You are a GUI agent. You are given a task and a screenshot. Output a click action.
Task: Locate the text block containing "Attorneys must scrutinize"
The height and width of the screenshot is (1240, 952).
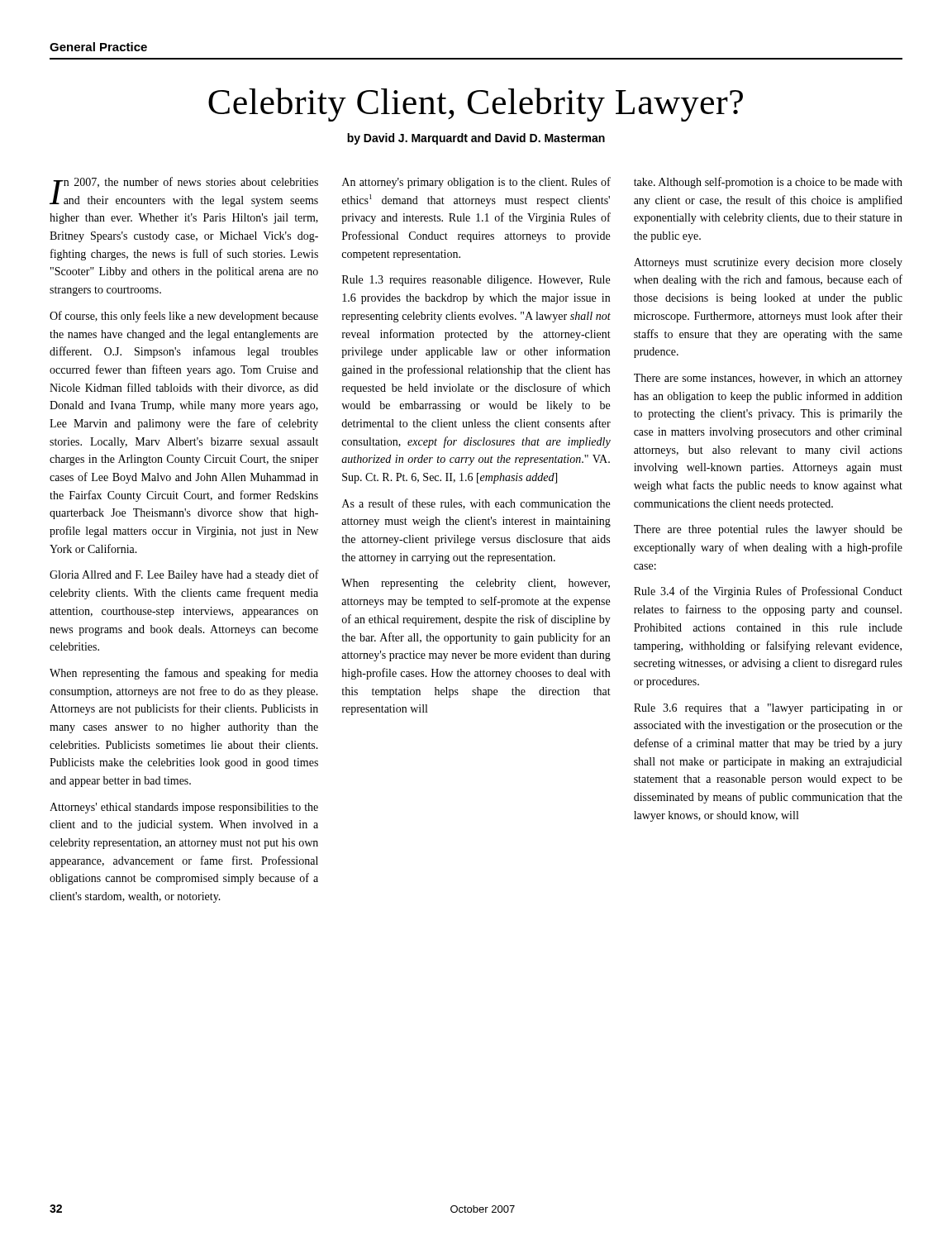pos(768,307)
